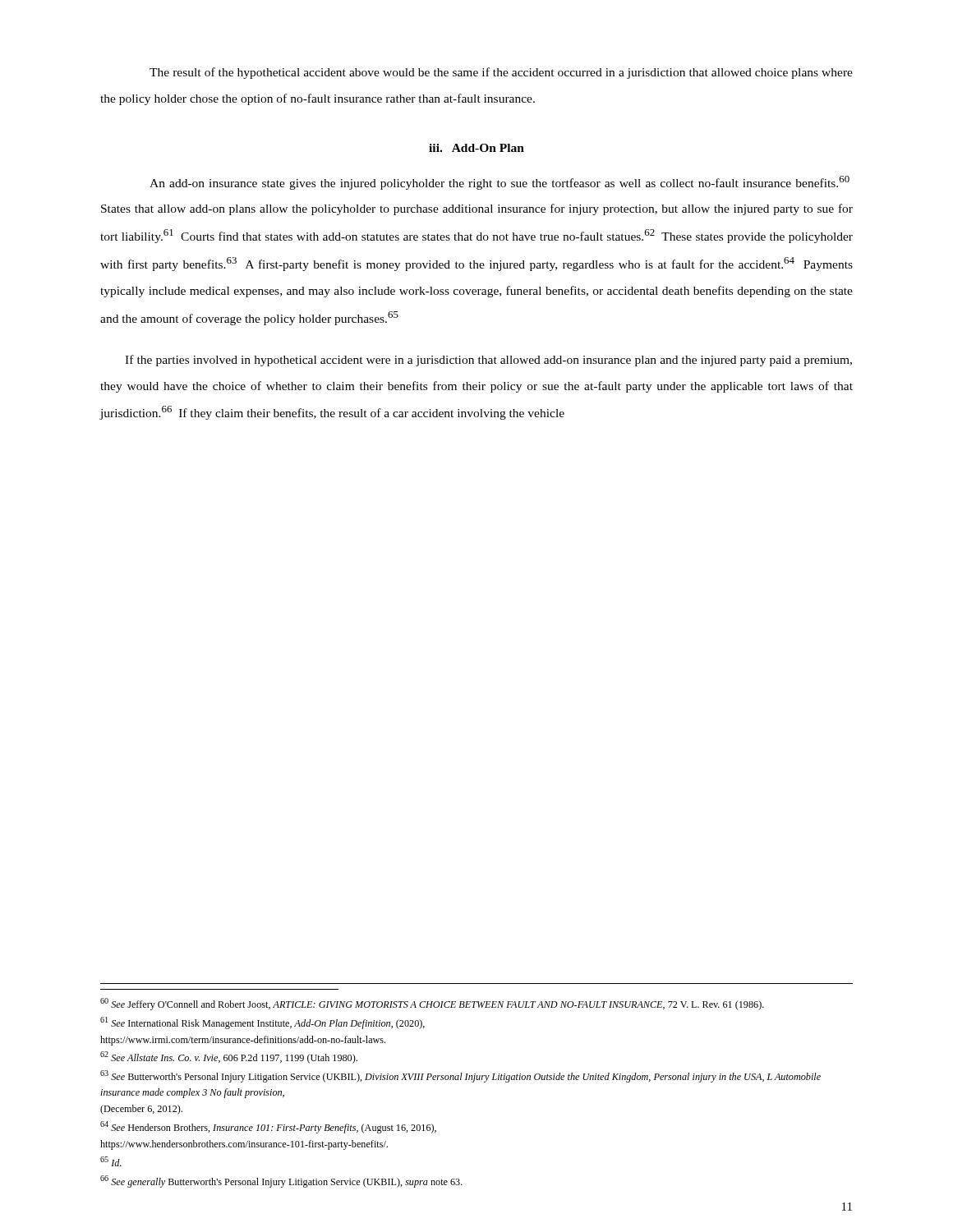Select the block starting "61 See International Risk"
The image size is (953, 1232).
pos(263,1022)
